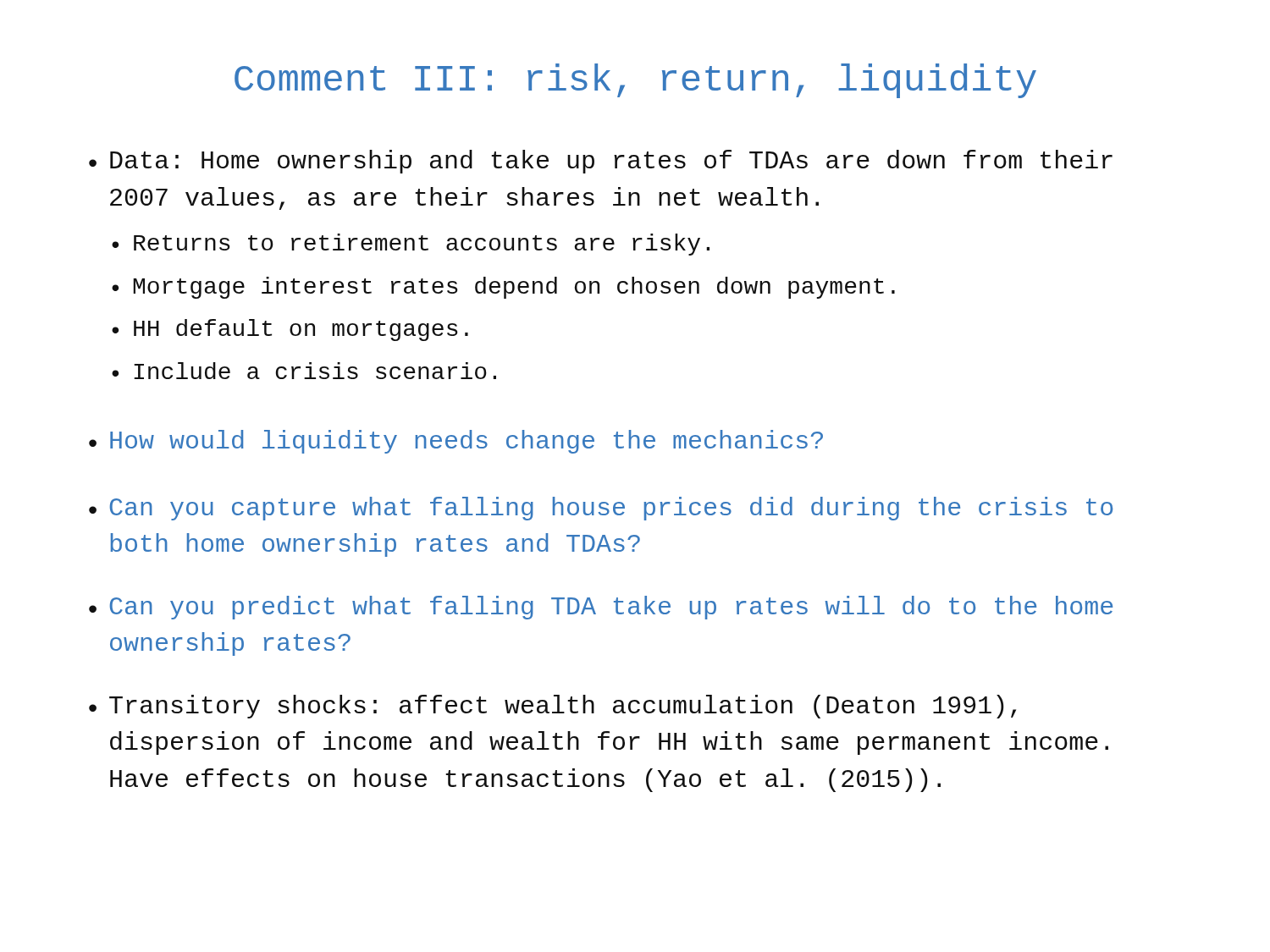
Task: Select the title containing "Comment III: risk, return,"
Action: pyautogui.click(x=635, y=80)
